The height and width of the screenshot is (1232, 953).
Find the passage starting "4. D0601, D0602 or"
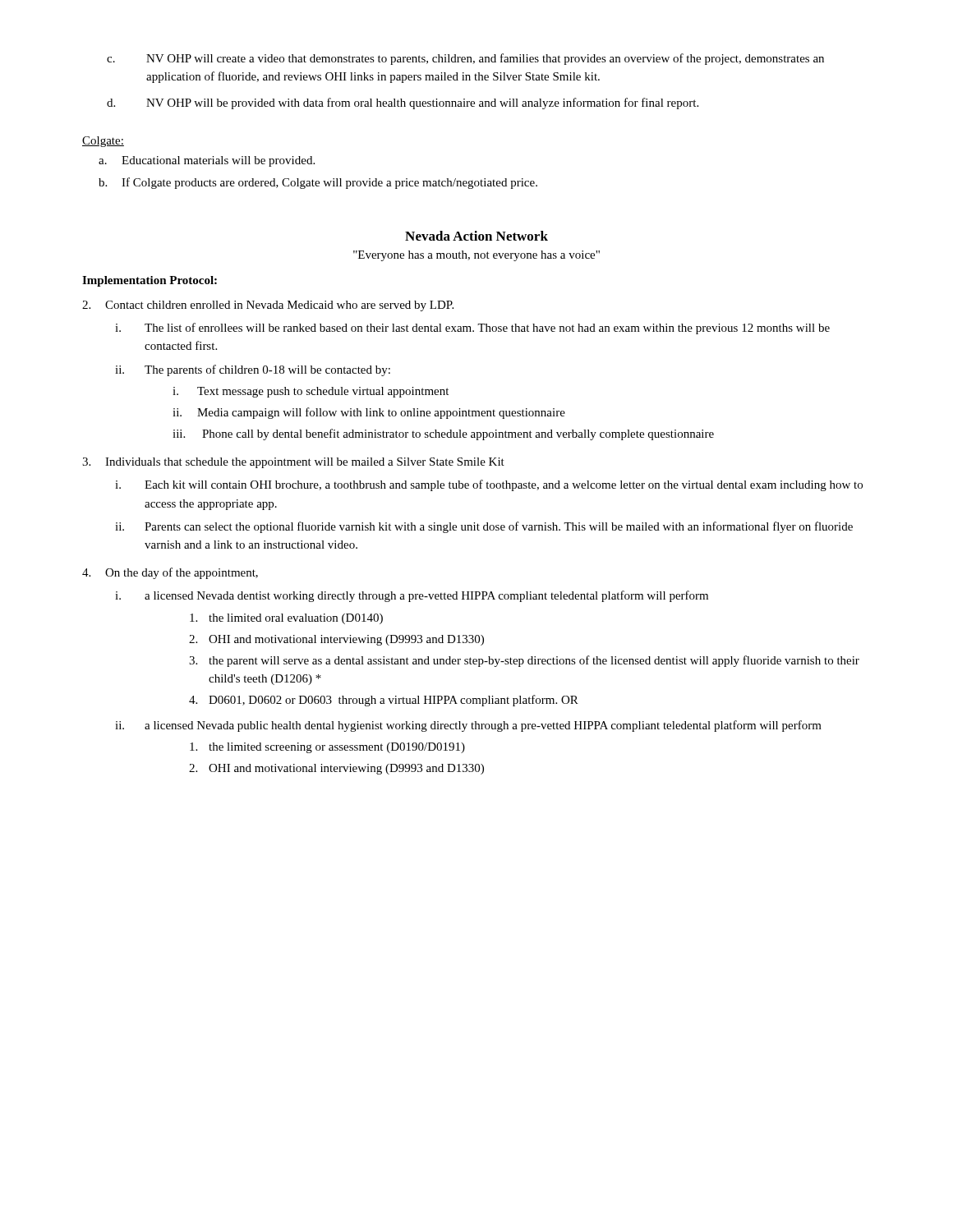point(384,700)
